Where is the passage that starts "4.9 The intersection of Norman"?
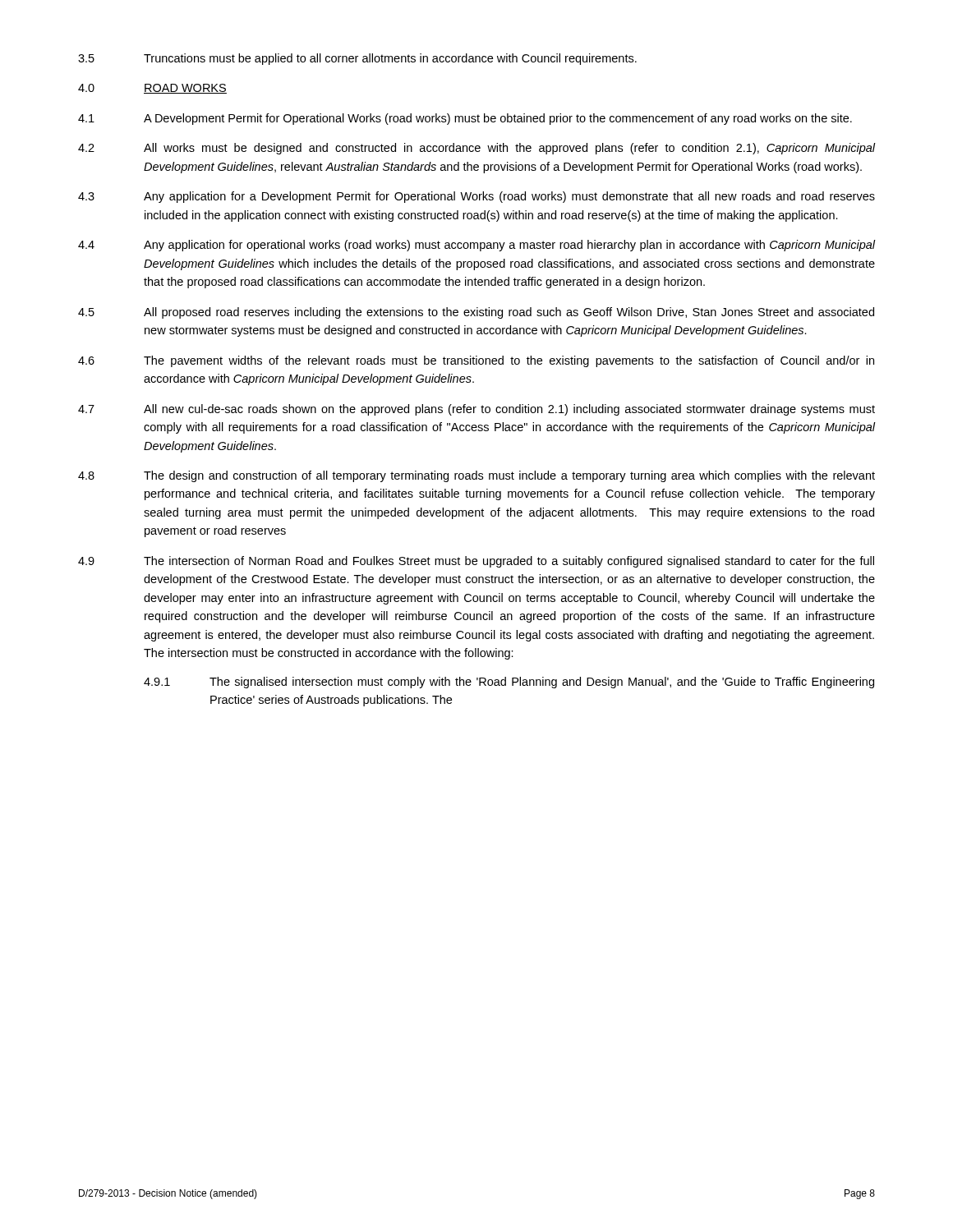 click(x=476, y=631)
